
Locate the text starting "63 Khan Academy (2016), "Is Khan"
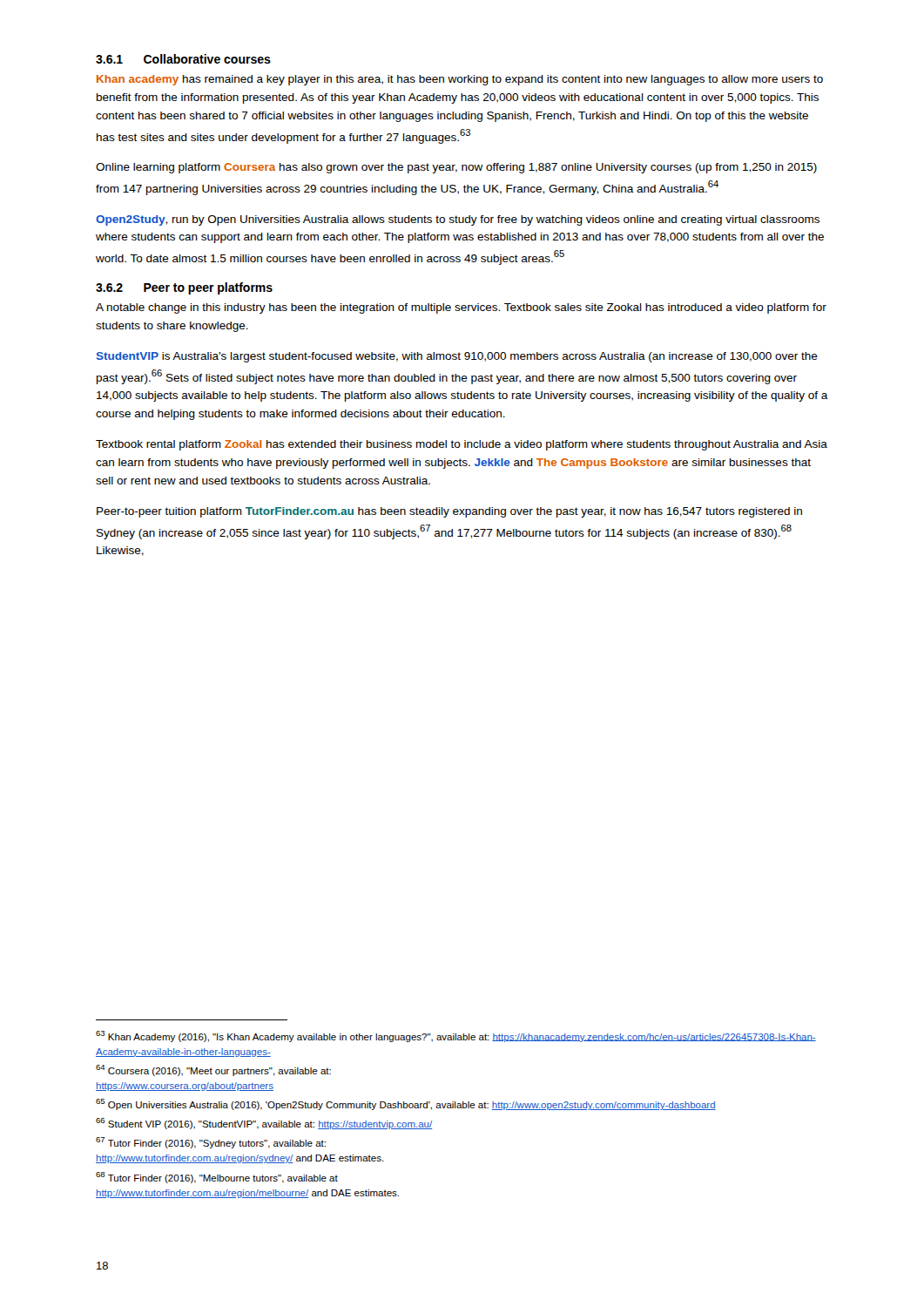(x=456, y=1042)
